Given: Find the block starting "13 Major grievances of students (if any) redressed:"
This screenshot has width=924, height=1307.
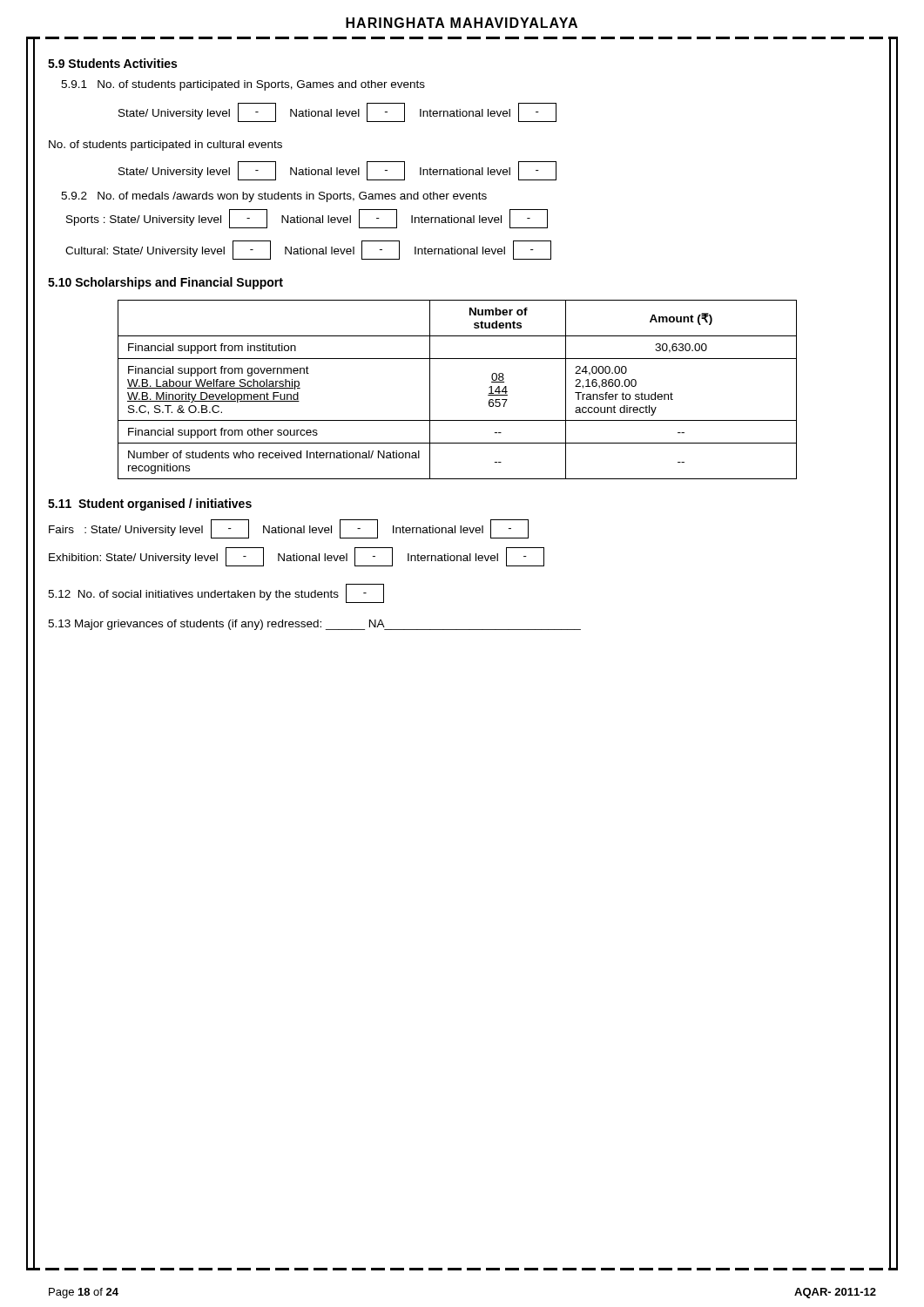Looking at the screenshot, I should [x=314, y=623].
